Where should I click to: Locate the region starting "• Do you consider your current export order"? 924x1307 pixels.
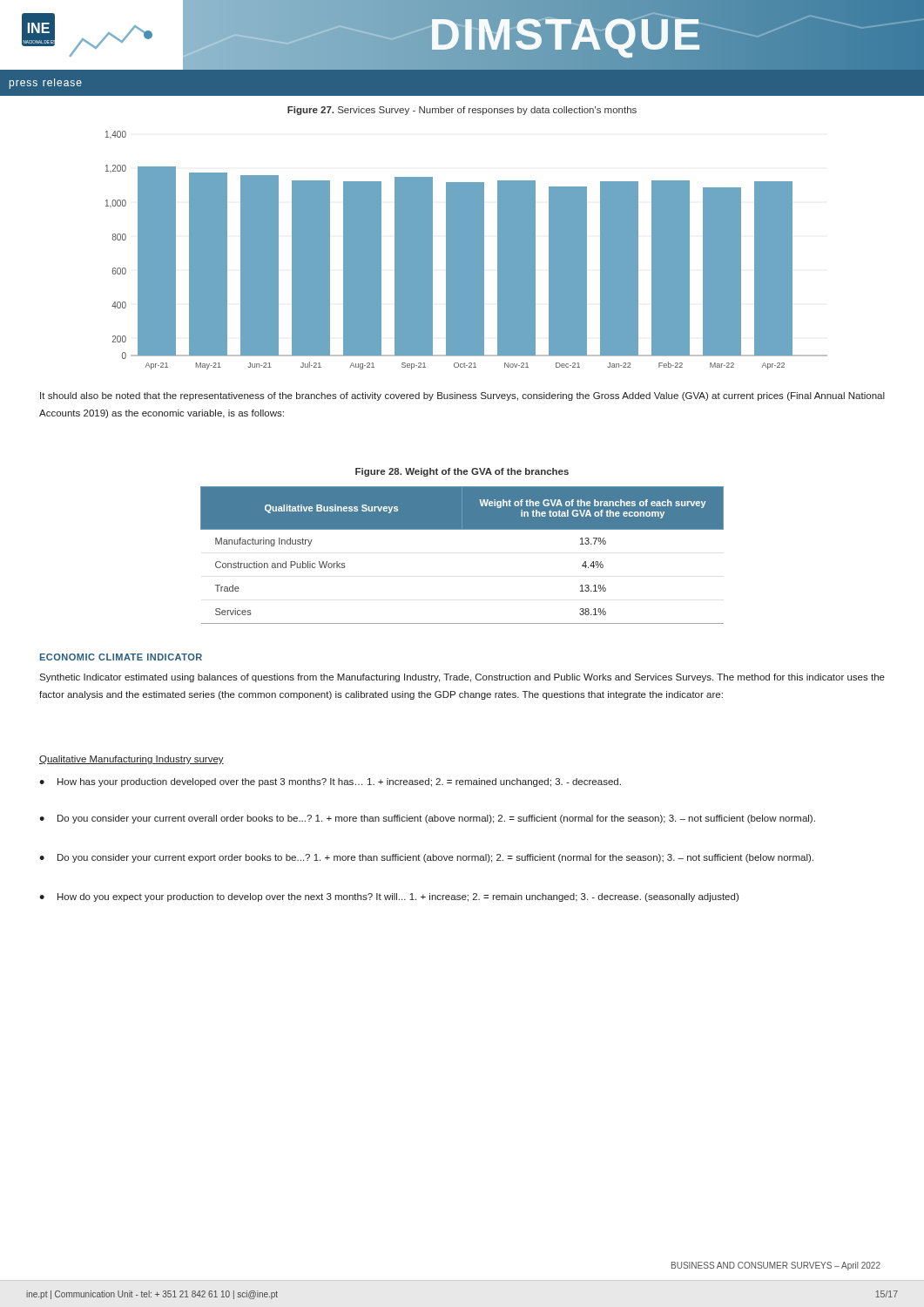[427, 859]
